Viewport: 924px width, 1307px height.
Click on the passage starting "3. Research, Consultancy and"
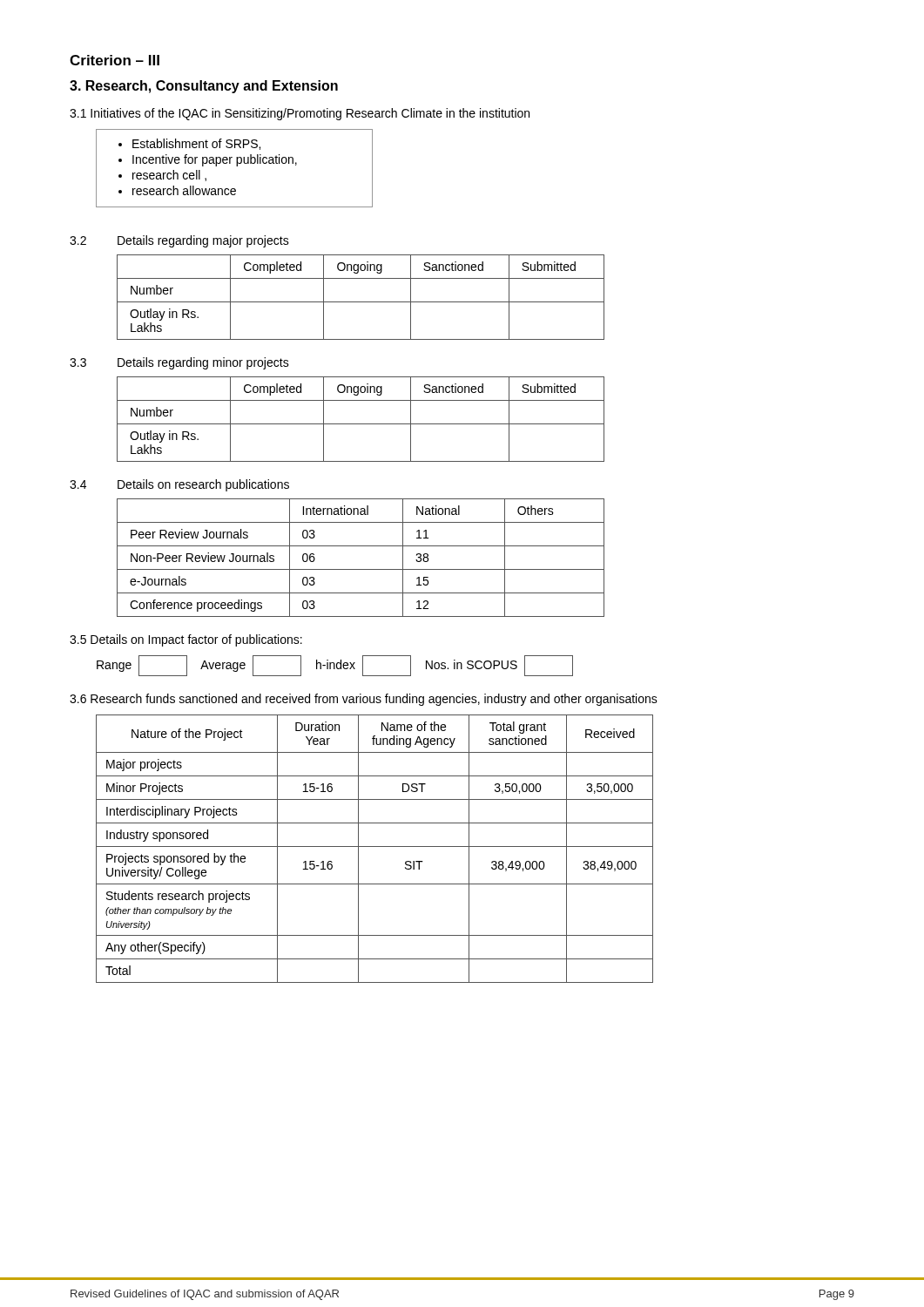204,86
